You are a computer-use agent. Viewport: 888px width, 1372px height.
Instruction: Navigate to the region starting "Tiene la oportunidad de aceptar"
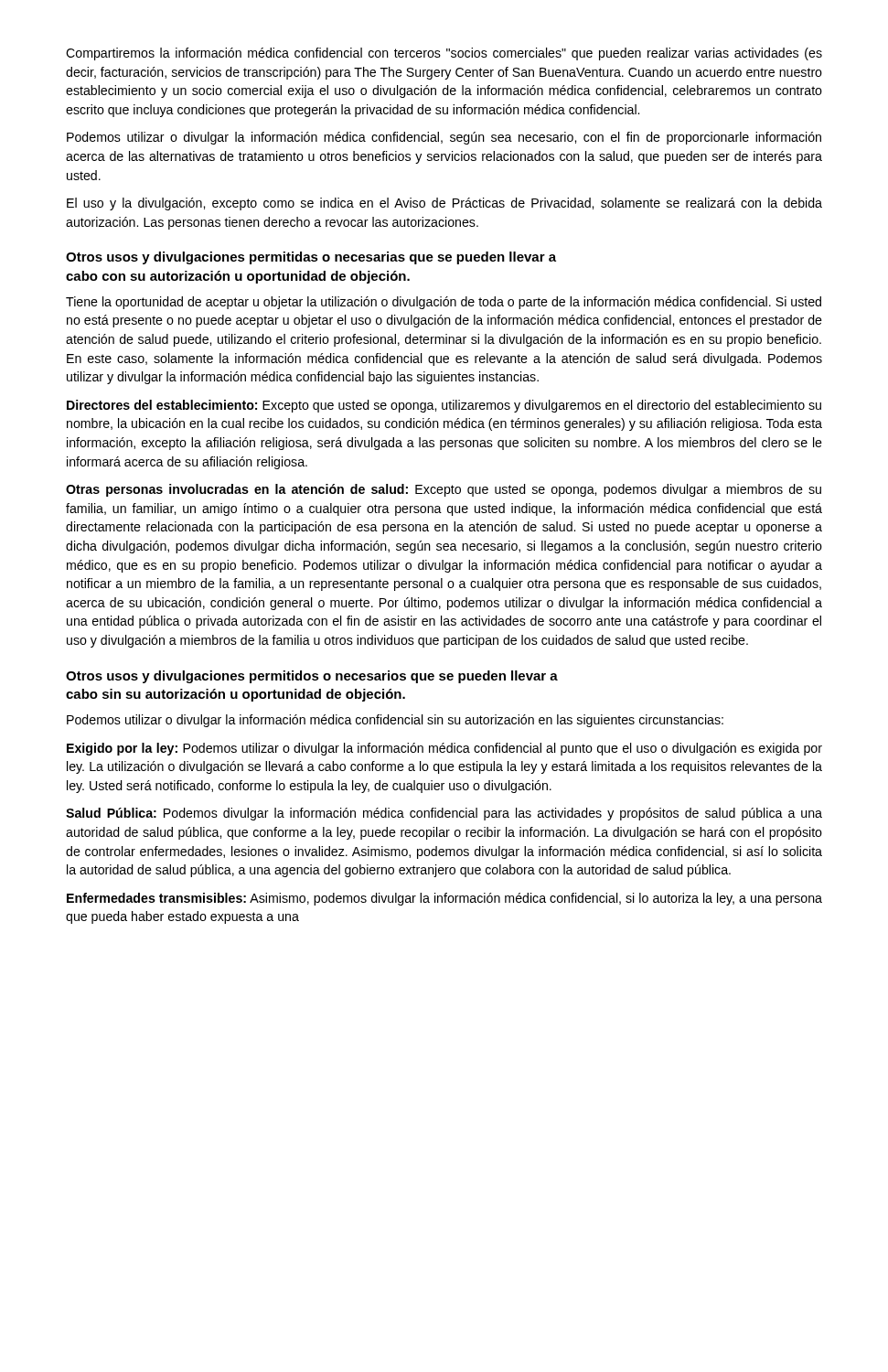point(444,339)
